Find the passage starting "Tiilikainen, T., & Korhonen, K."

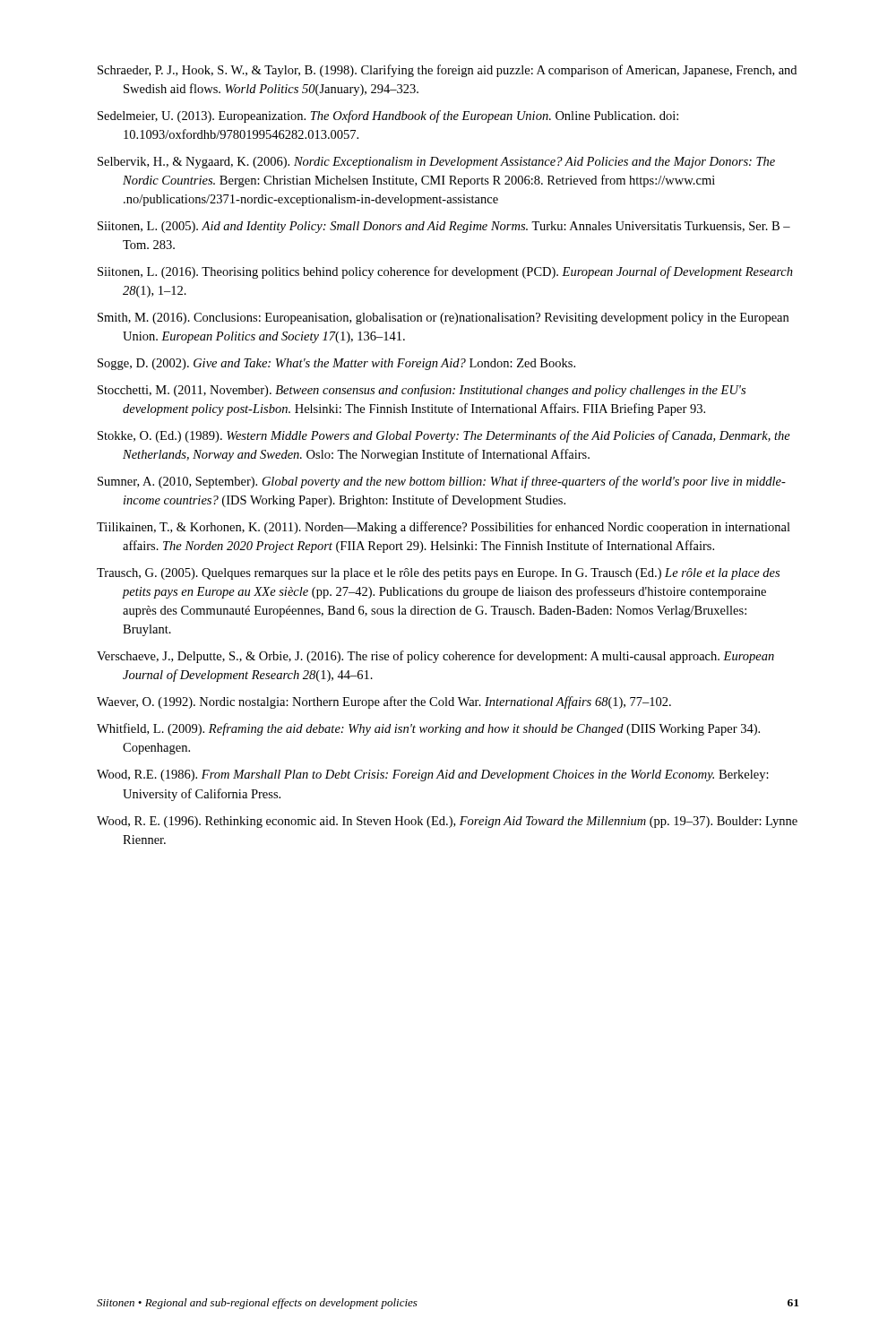pos(444,537)
